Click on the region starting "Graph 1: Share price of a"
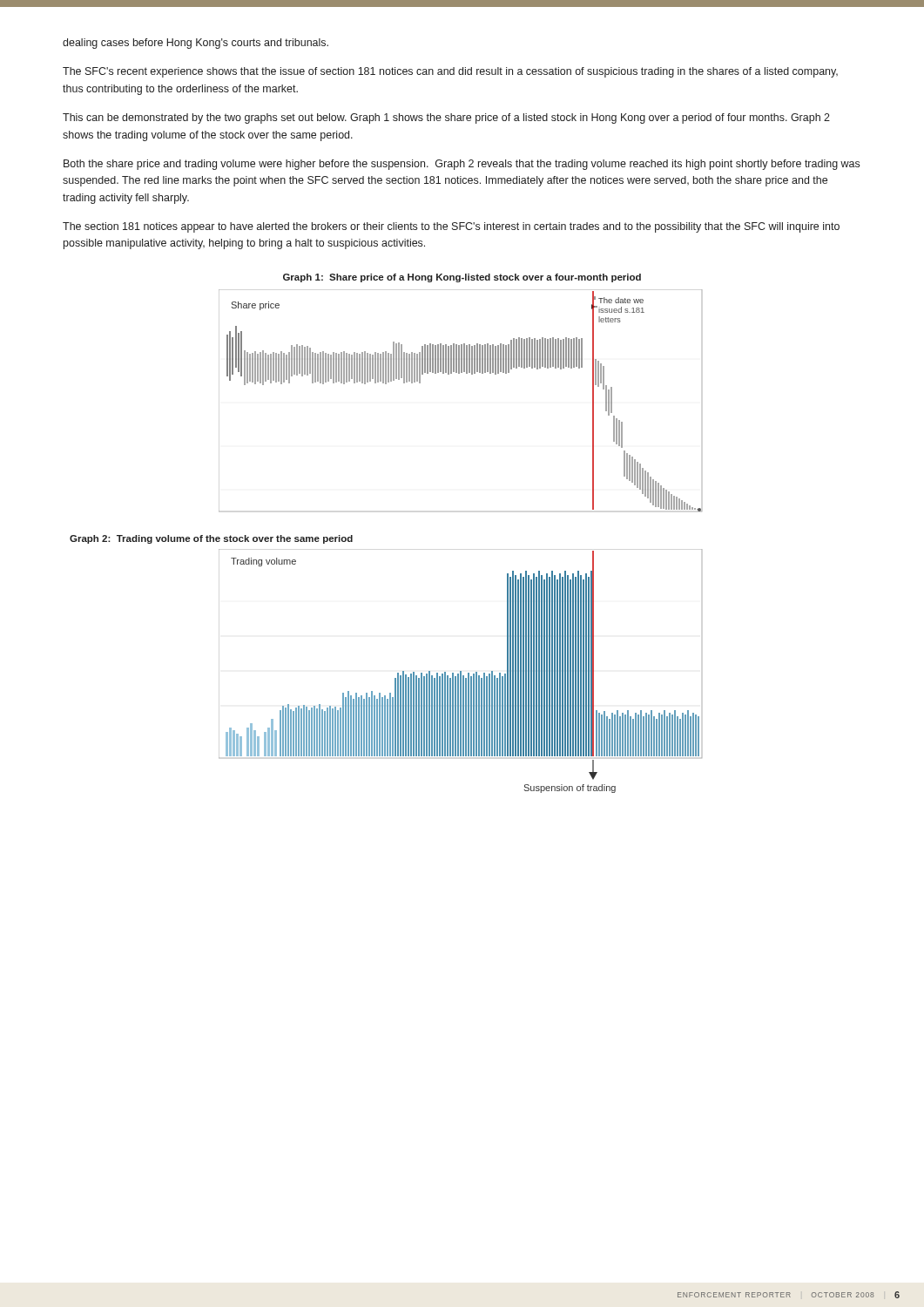 (x=462, y=277)
